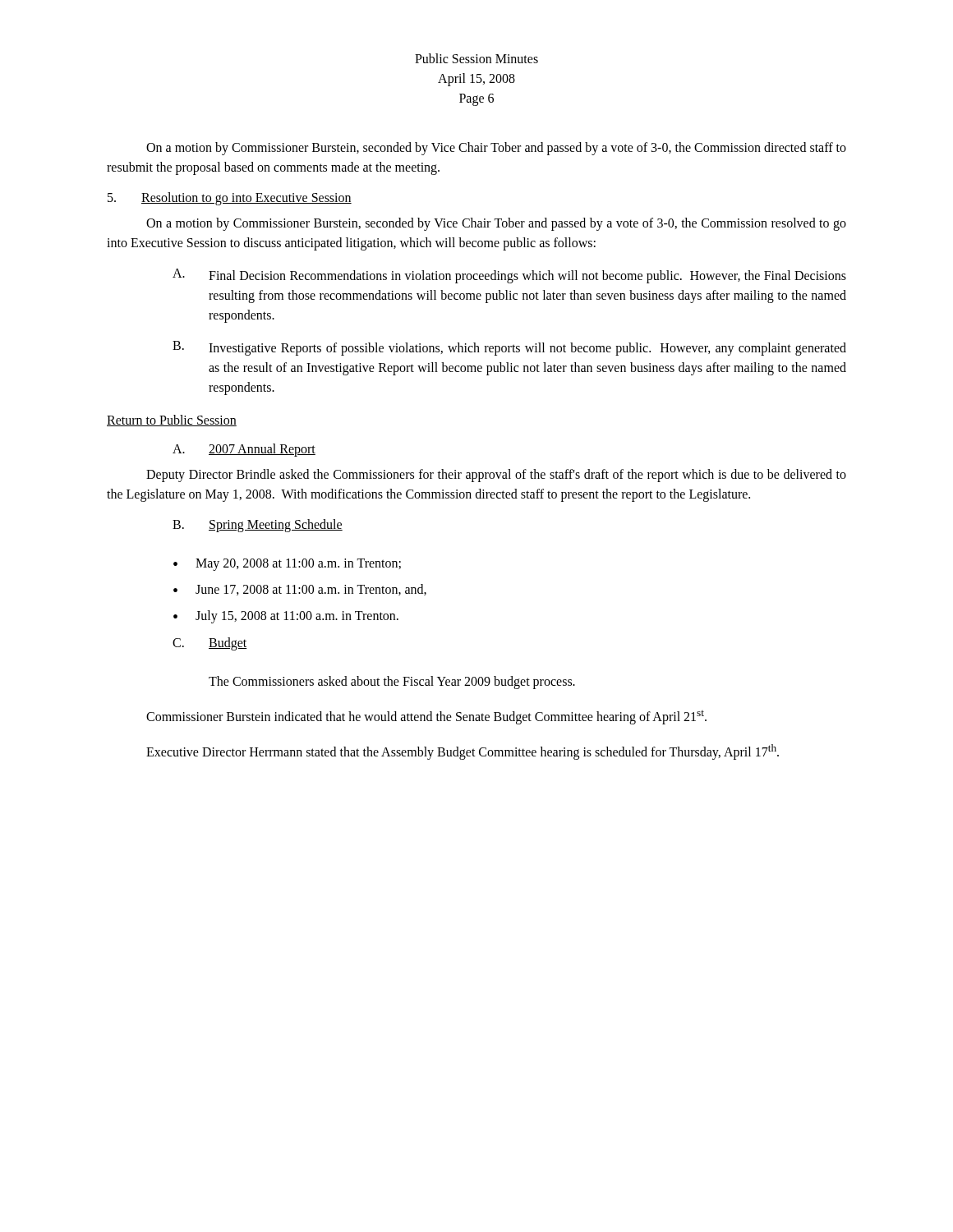Select the block starting "B. Investigative Reports of possible violations, which"

tap(509, 368)
